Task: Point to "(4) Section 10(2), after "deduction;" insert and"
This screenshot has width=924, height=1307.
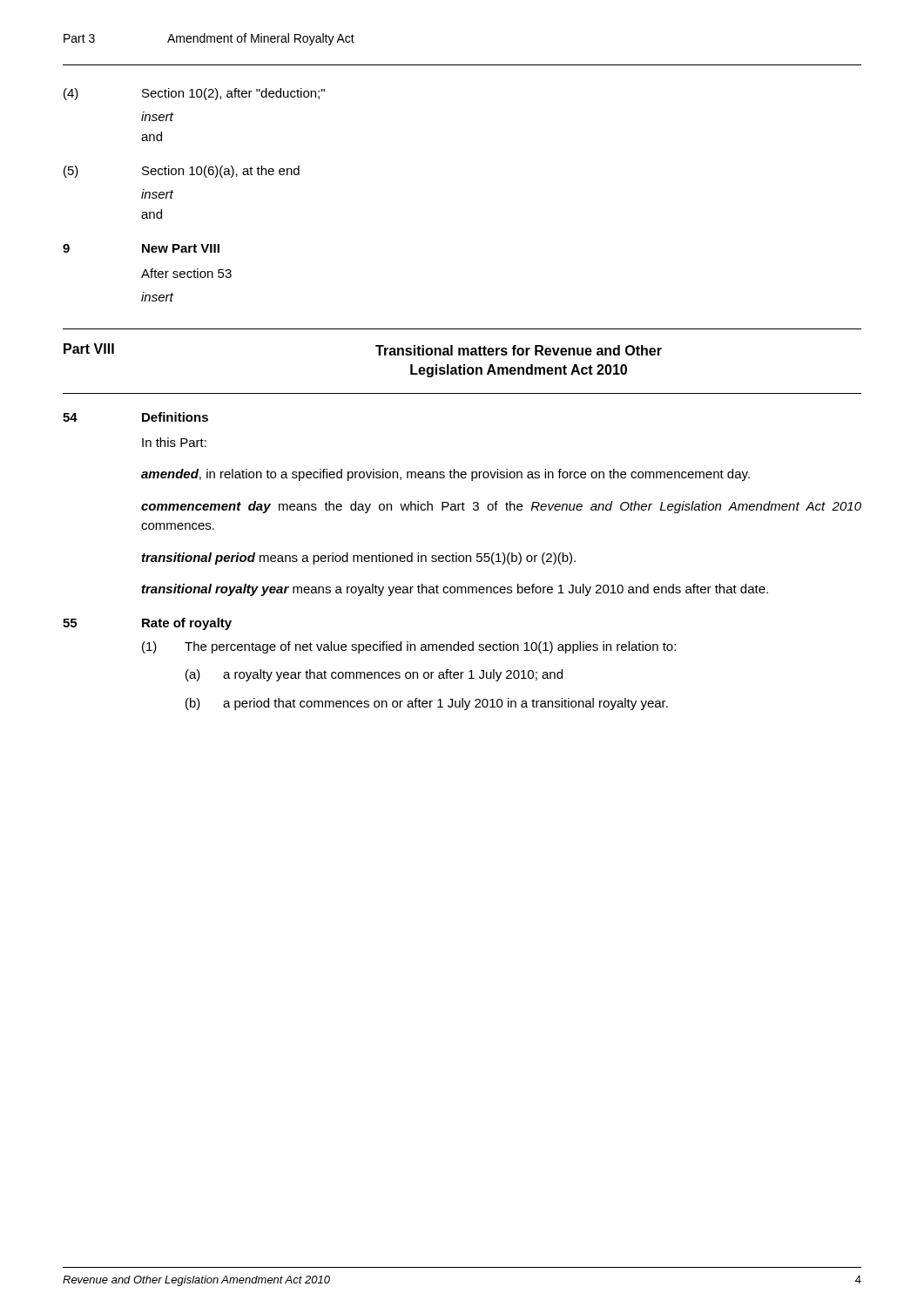Action: (x=194, y=94)
